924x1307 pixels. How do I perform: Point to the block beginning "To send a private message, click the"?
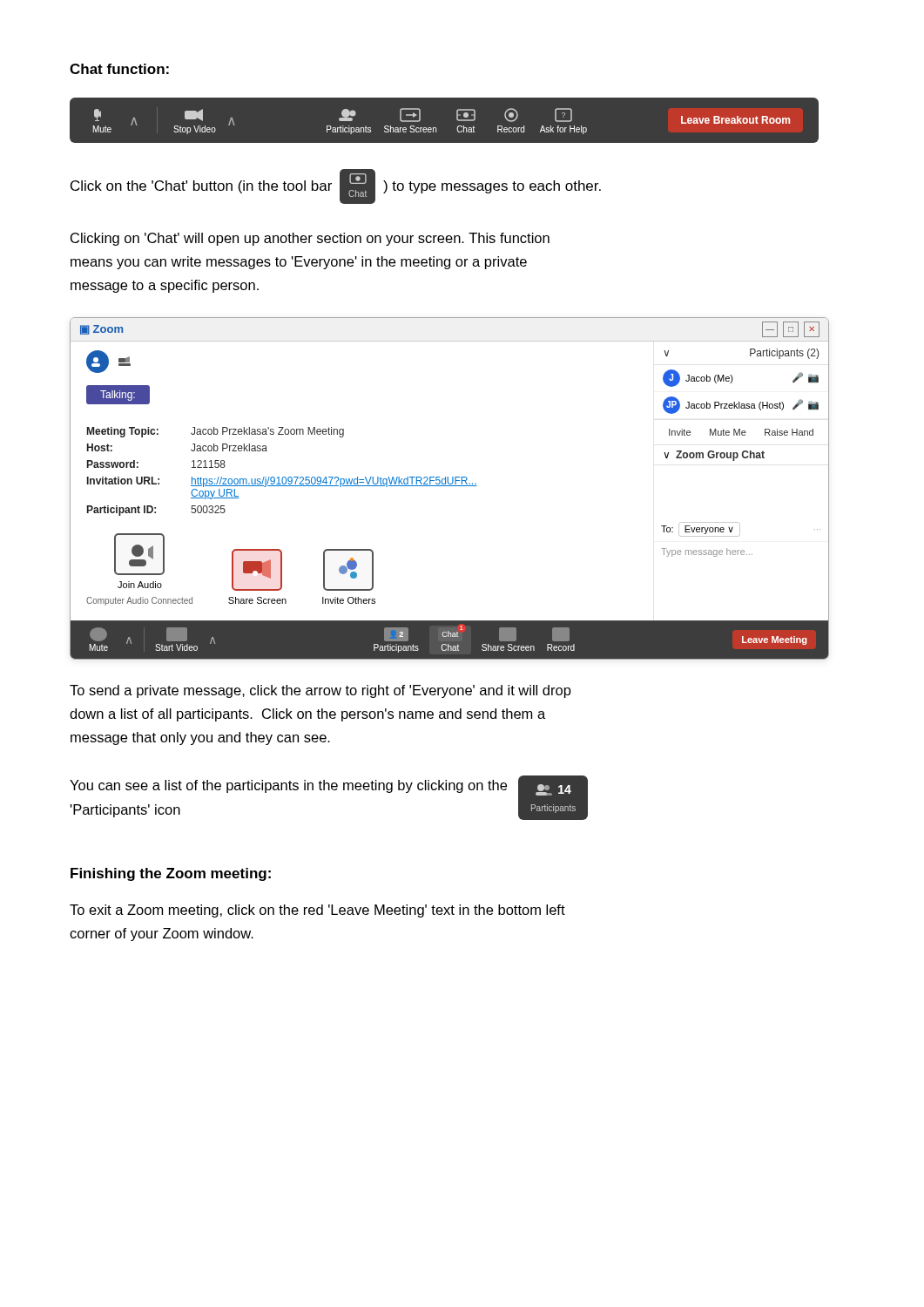pos(320,714)
